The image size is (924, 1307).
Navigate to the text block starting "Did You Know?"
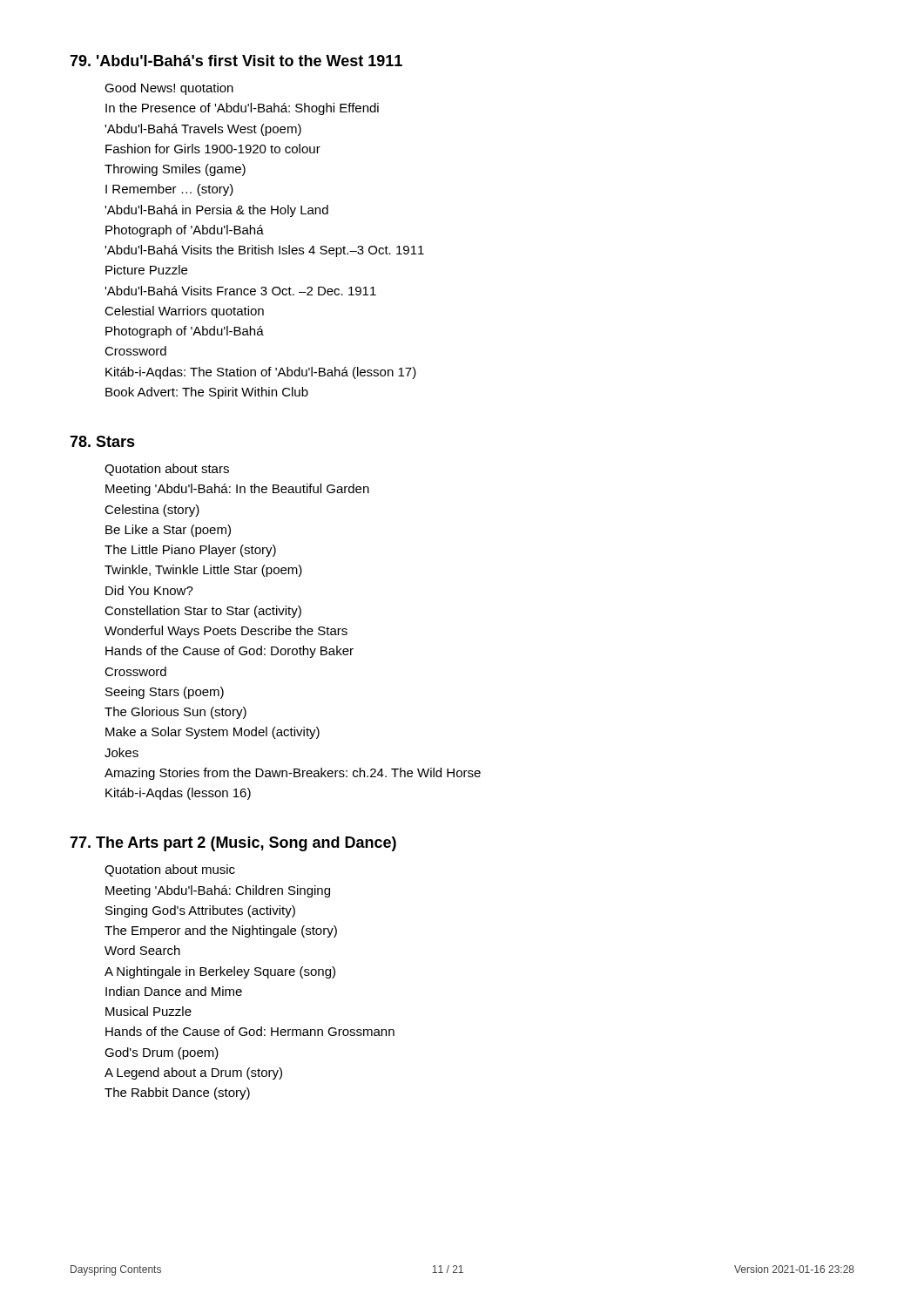[149, 590]
